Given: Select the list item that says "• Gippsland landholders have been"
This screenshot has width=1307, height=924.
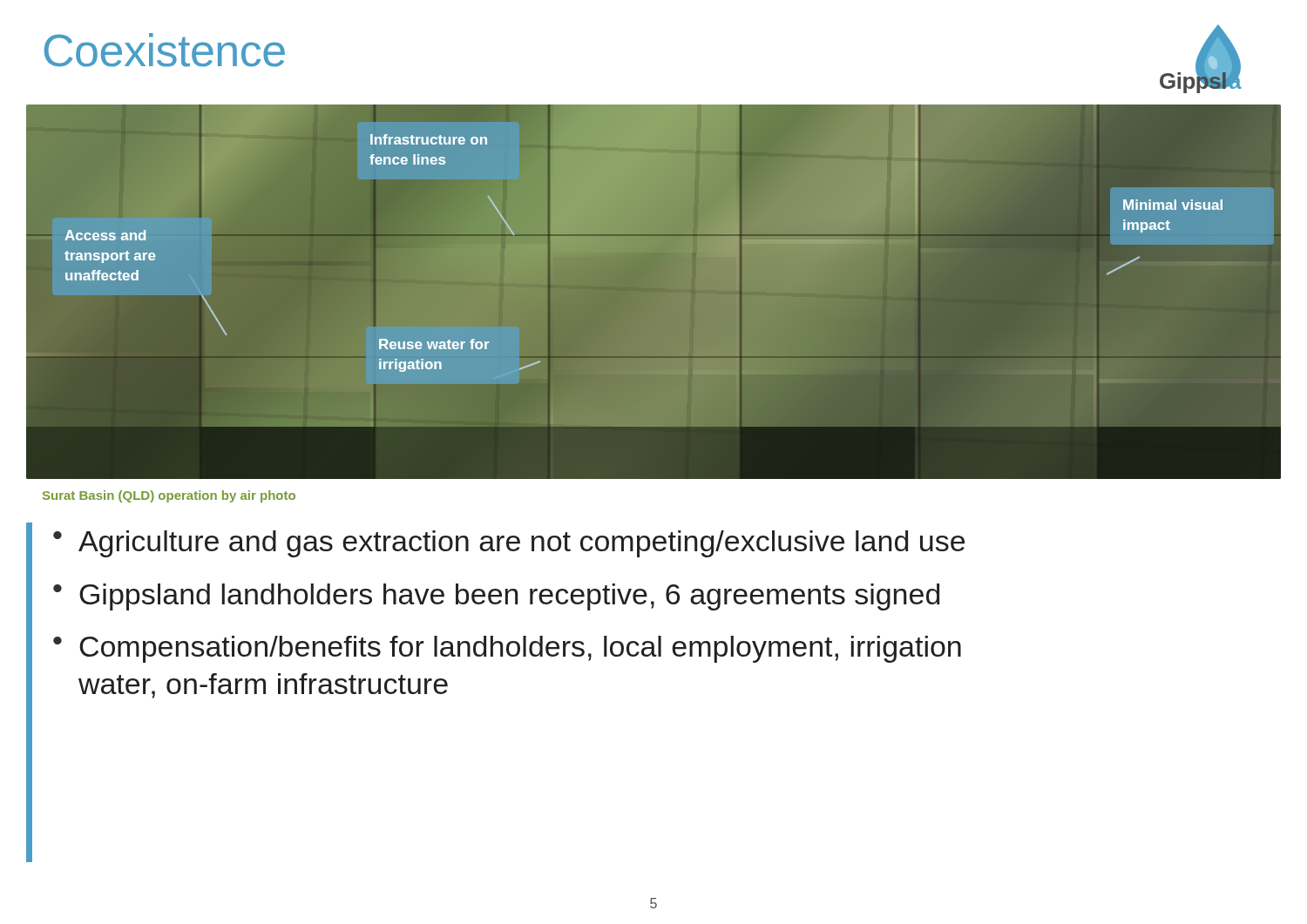Looking at the screenshot, I should point(497,594).
